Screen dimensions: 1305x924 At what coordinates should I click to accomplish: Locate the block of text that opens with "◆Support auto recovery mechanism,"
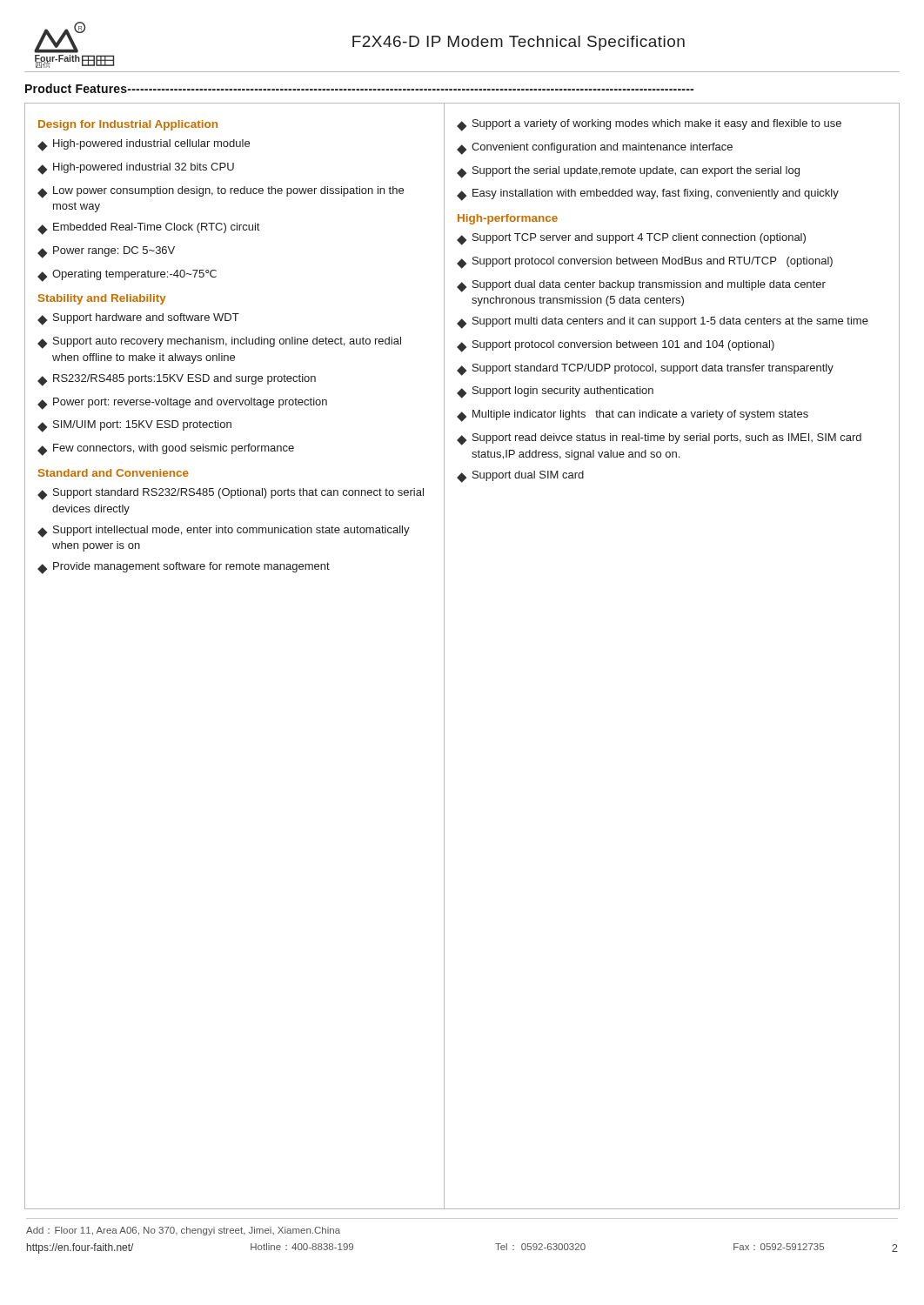pos(234,350)
